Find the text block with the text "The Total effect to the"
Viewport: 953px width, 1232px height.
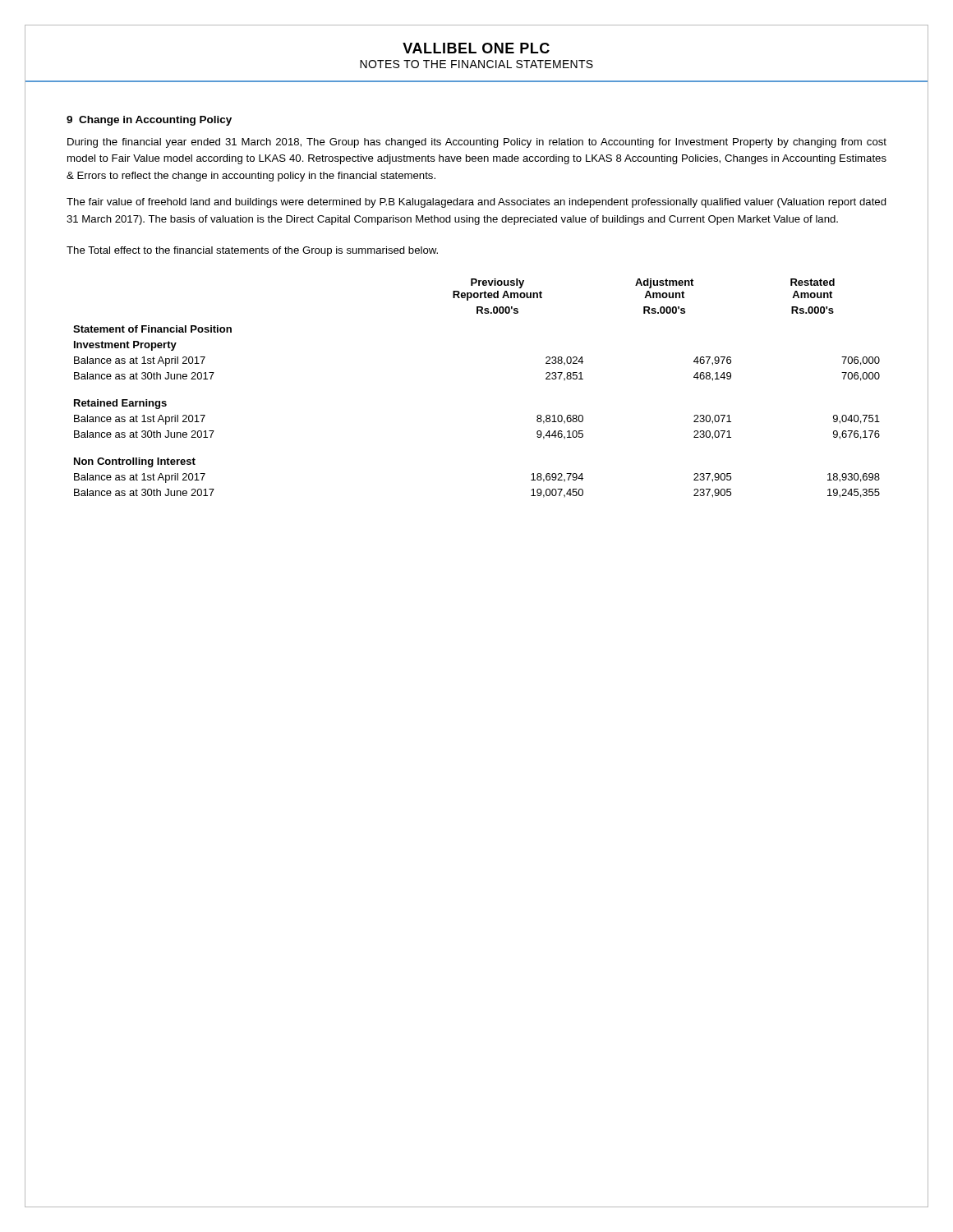coord(253,250)
